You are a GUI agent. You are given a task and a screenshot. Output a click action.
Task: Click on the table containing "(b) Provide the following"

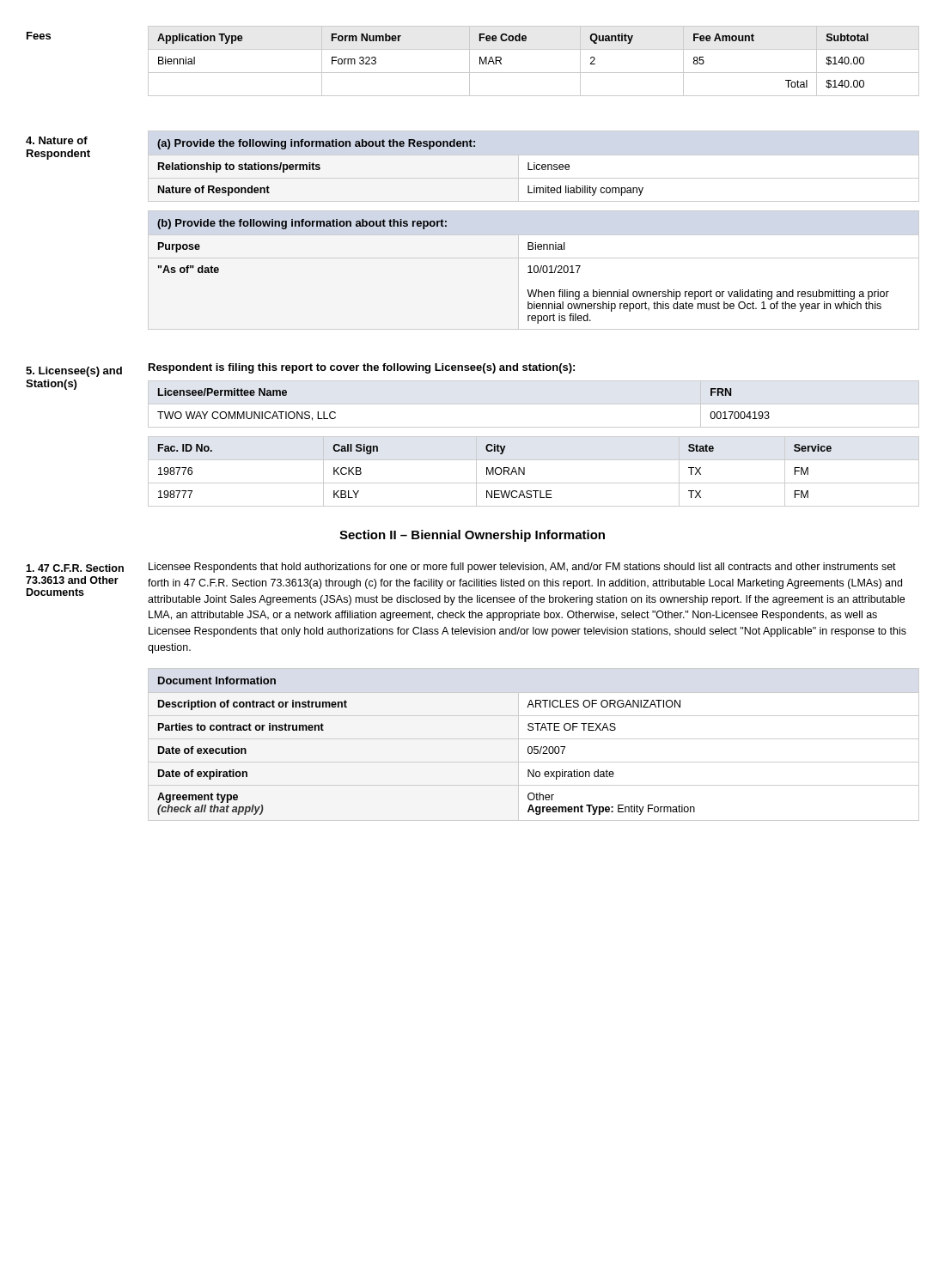pyautogui.click(x=533, y=270)
